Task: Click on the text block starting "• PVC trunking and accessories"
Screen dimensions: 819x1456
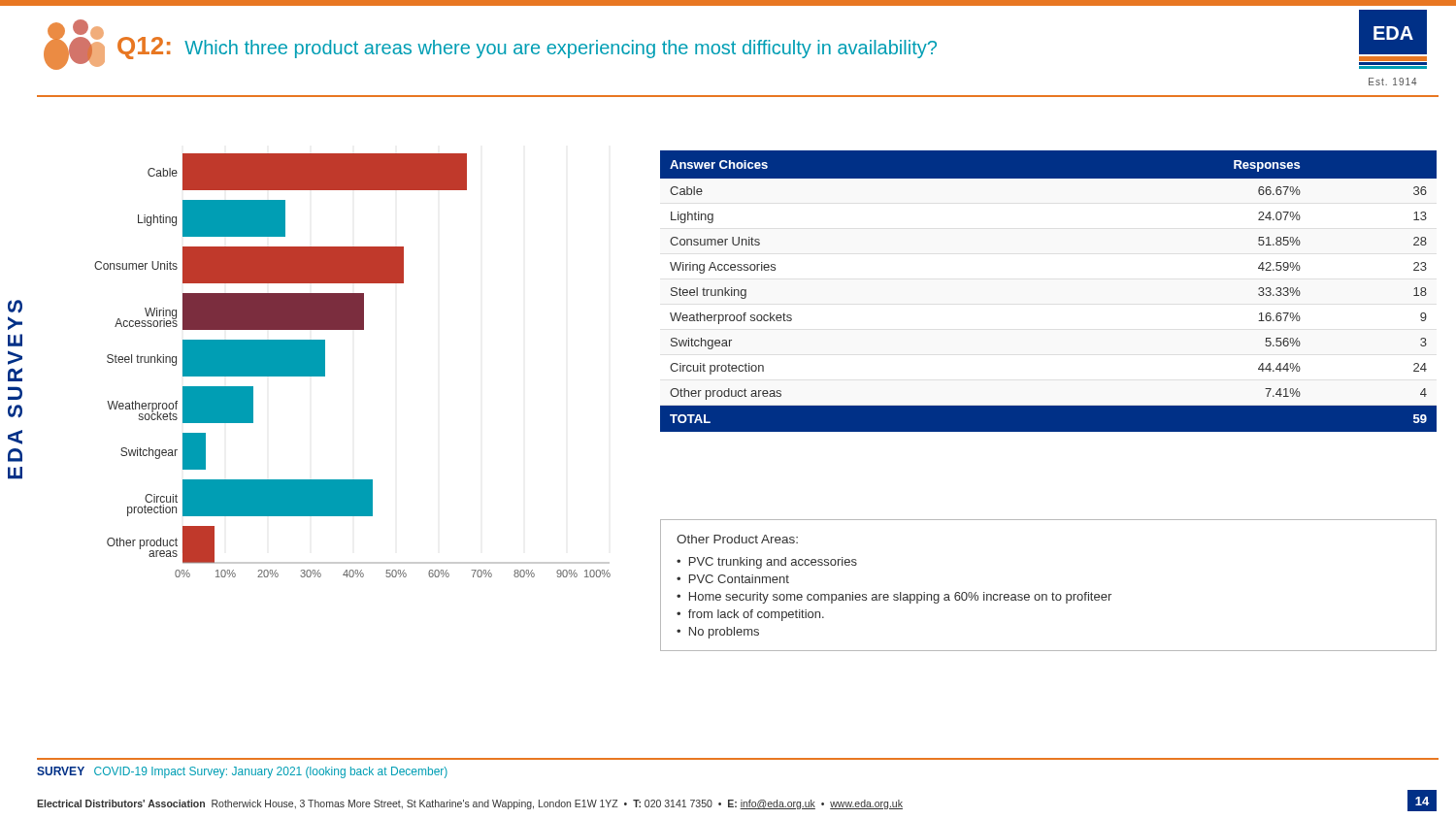Action: tap(767, 561)
